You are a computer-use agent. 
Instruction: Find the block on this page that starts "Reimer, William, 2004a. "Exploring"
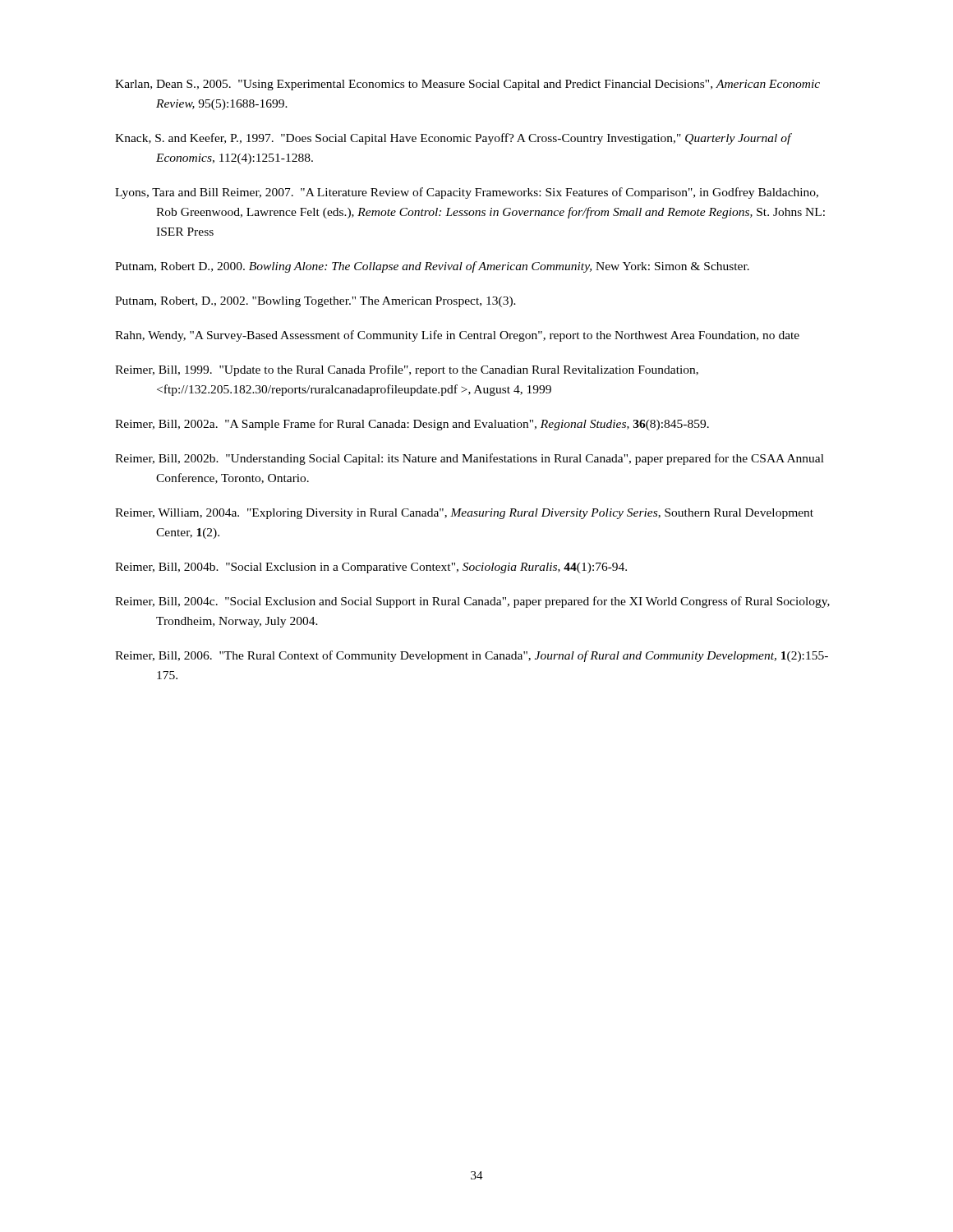point(464,522)
